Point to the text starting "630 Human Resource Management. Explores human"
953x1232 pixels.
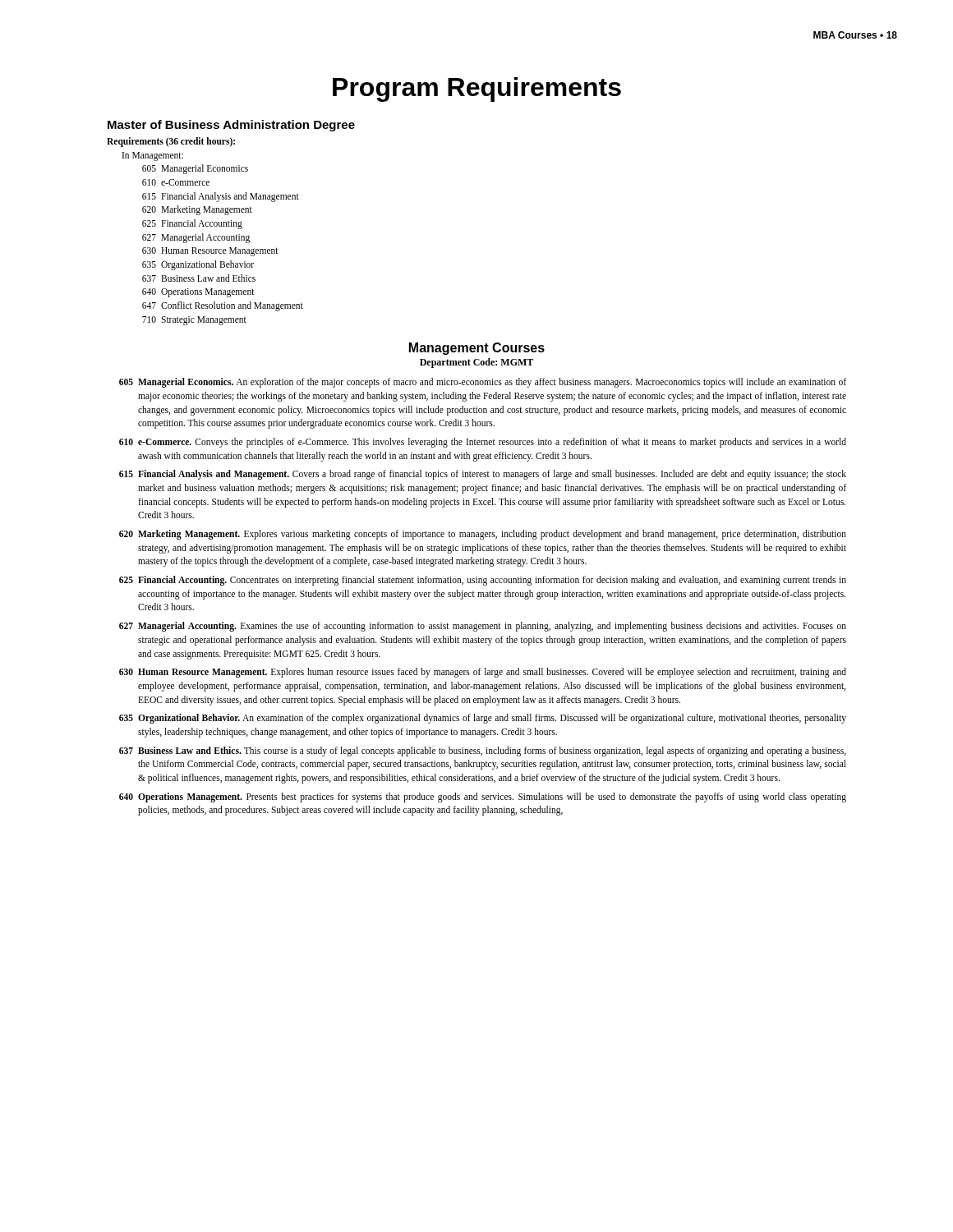coord(476,686)
